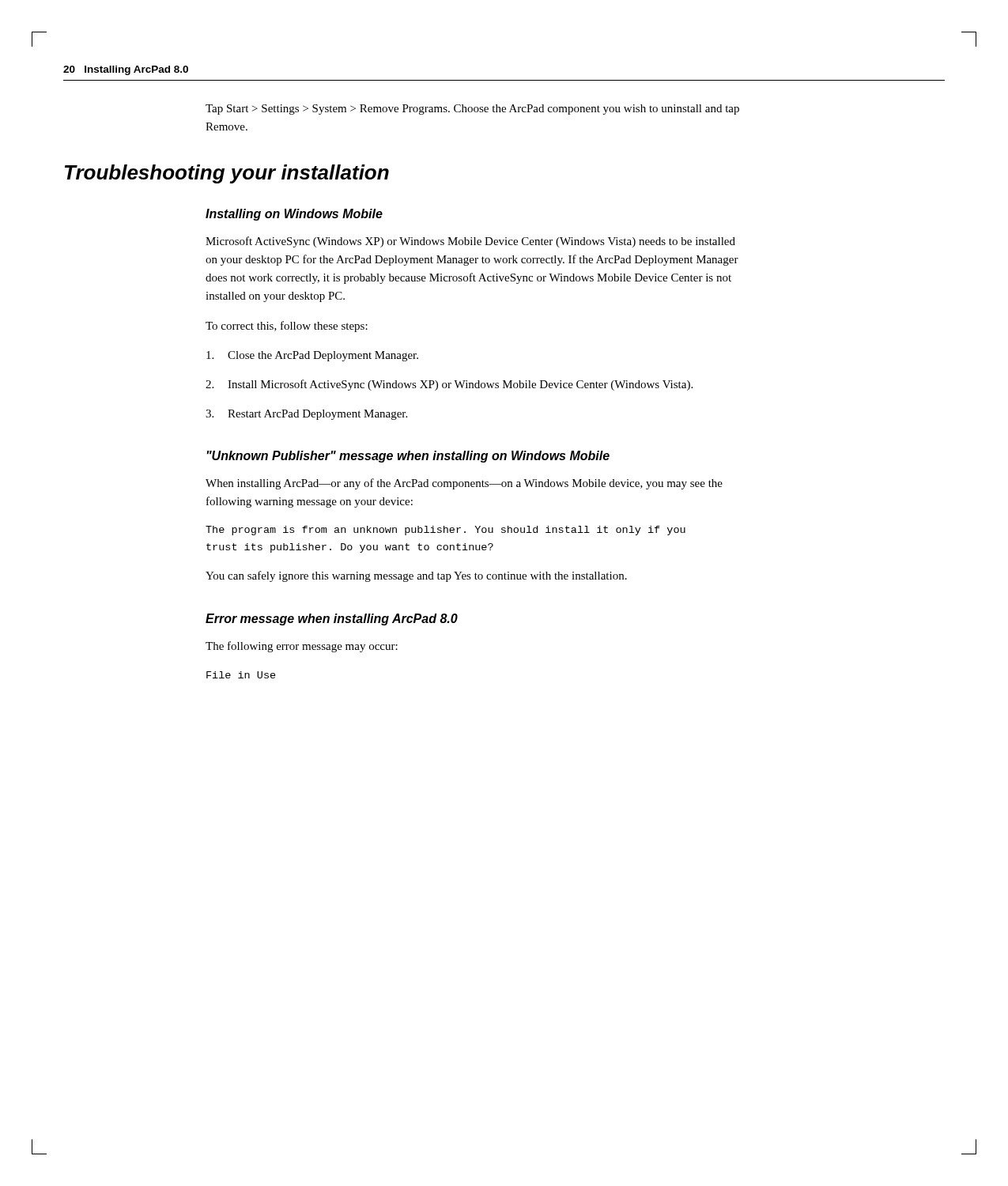Navigate to the block starting "Troubleshooting your installation"
Viewport: 1008px width, 1186px height.
pyautogui.click(x=226, y=172)
